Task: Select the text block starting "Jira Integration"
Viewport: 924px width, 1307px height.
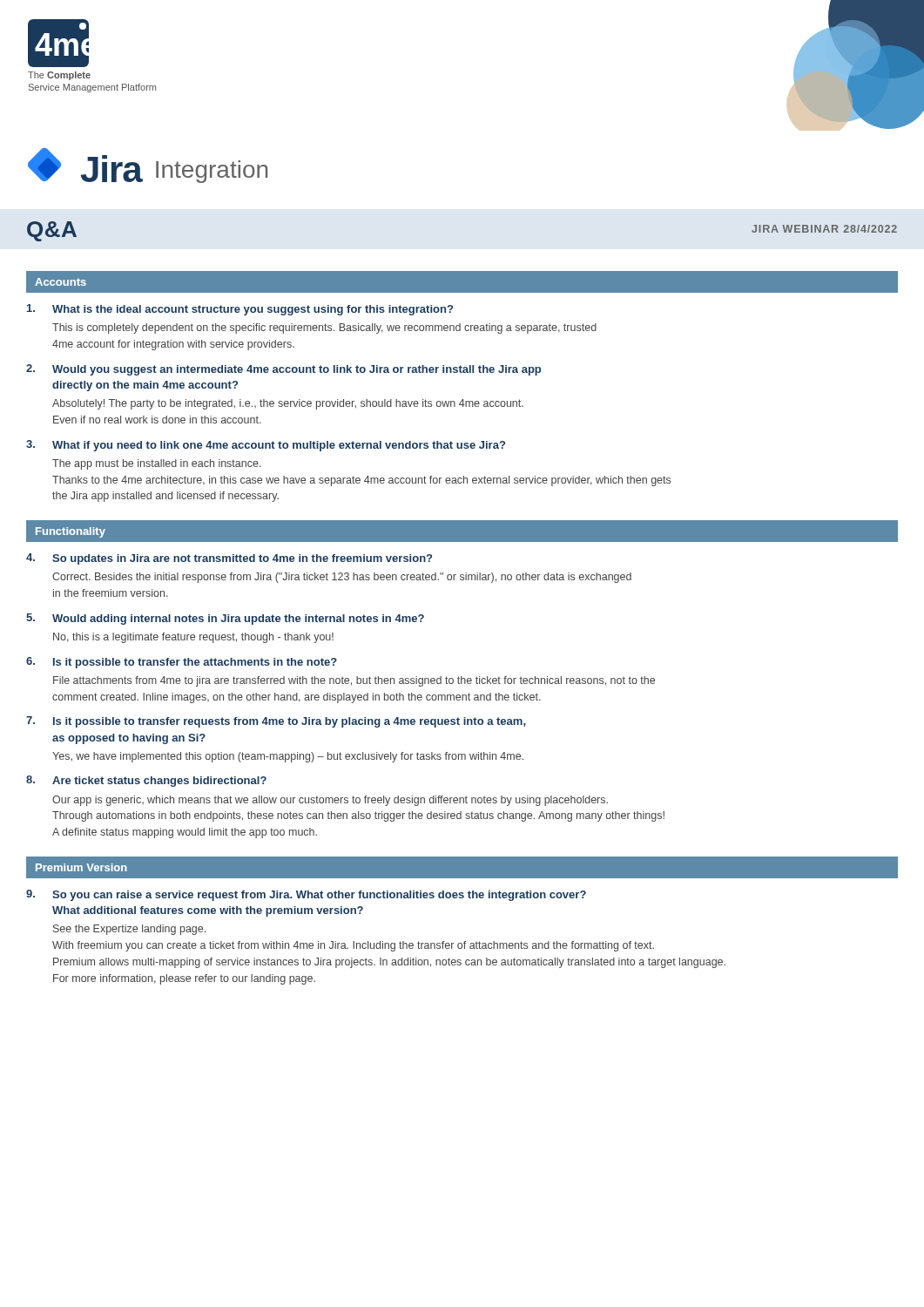Action: click(147, 170)
